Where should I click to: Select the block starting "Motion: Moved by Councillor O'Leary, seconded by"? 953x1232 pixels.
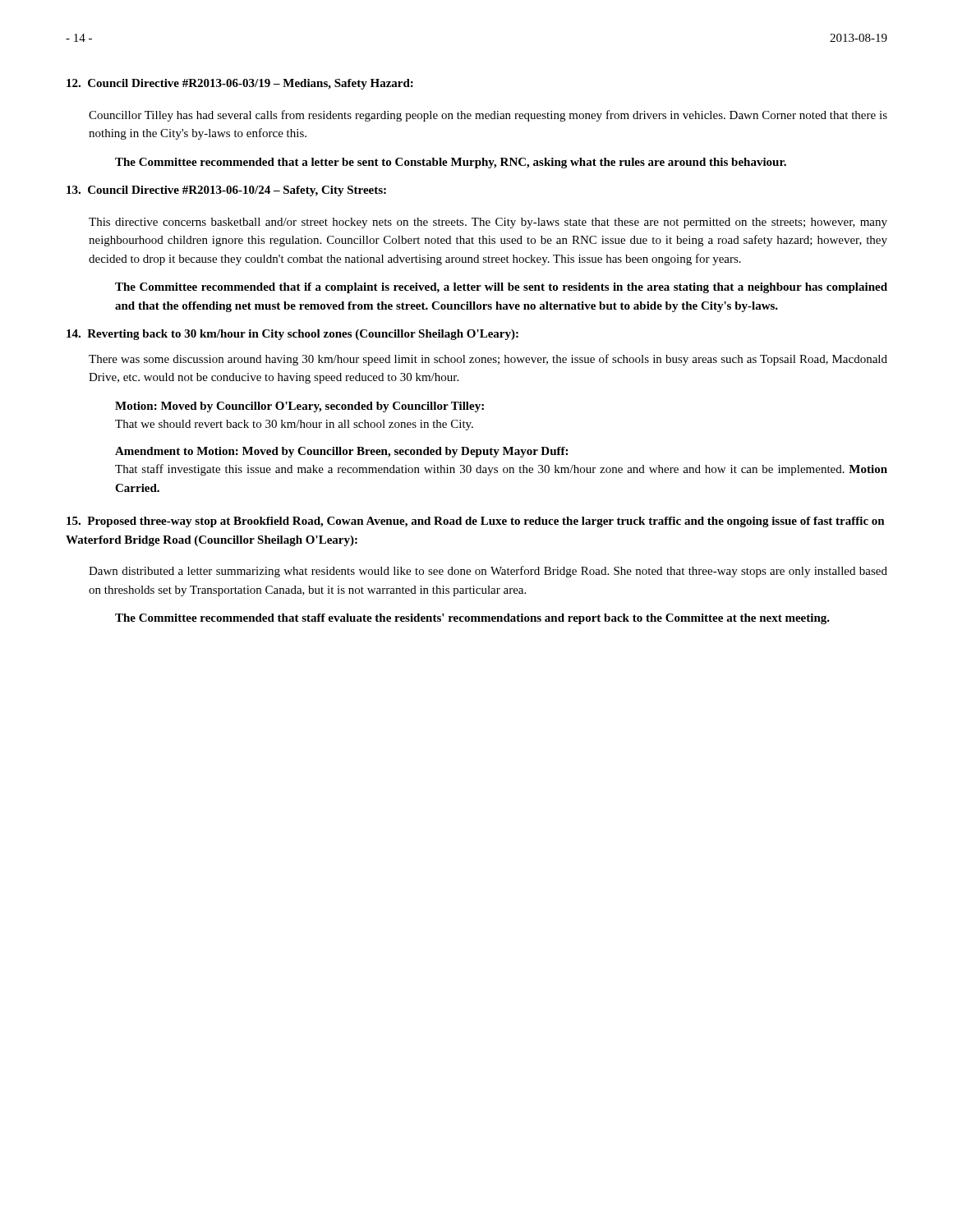(300, 415)
